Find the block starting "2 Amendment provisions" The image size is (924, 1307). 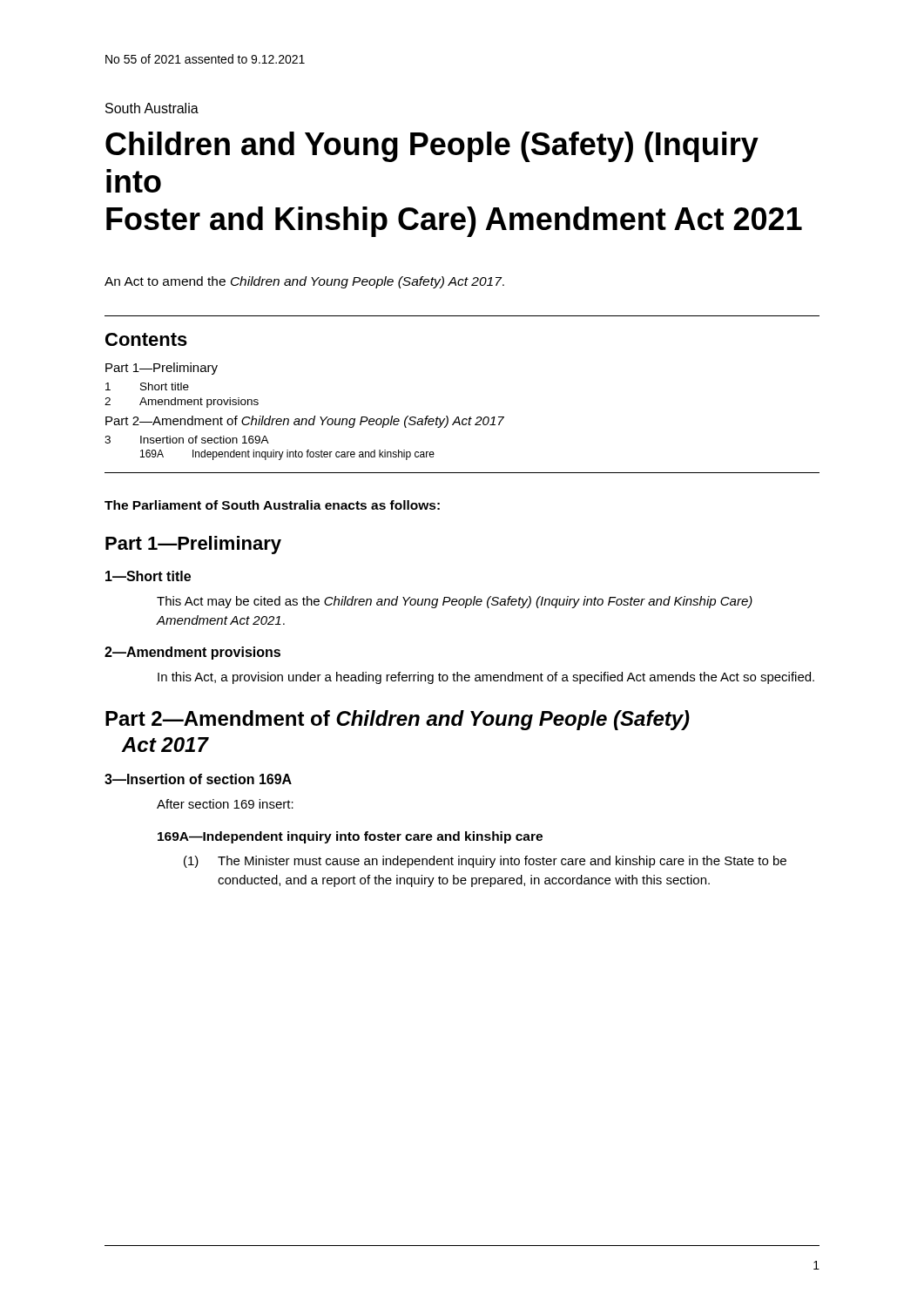click(x=182, y=403)
